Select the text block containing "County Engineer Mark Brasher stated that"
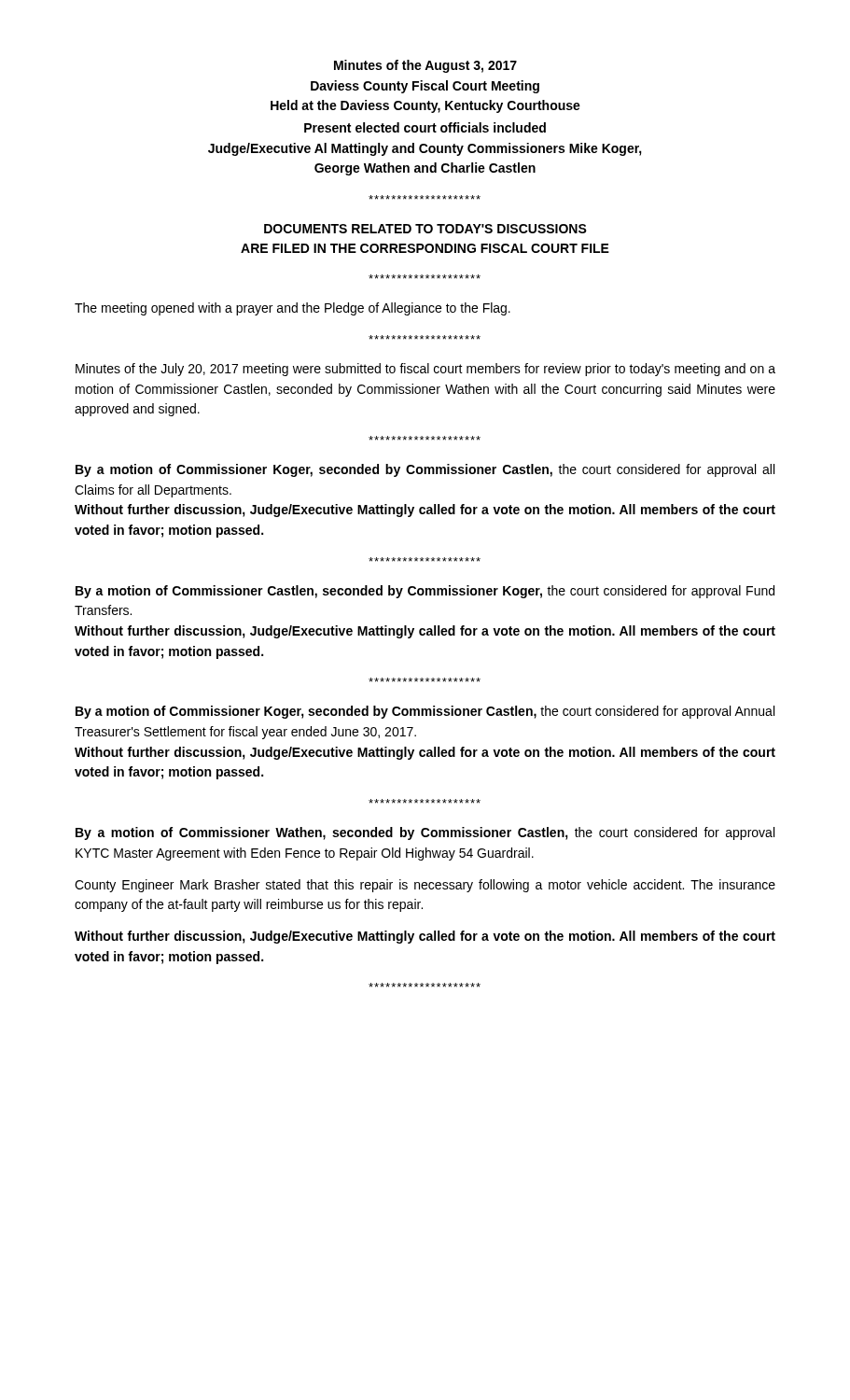Viewport: 850px width, 1400px height. [425, 894]
